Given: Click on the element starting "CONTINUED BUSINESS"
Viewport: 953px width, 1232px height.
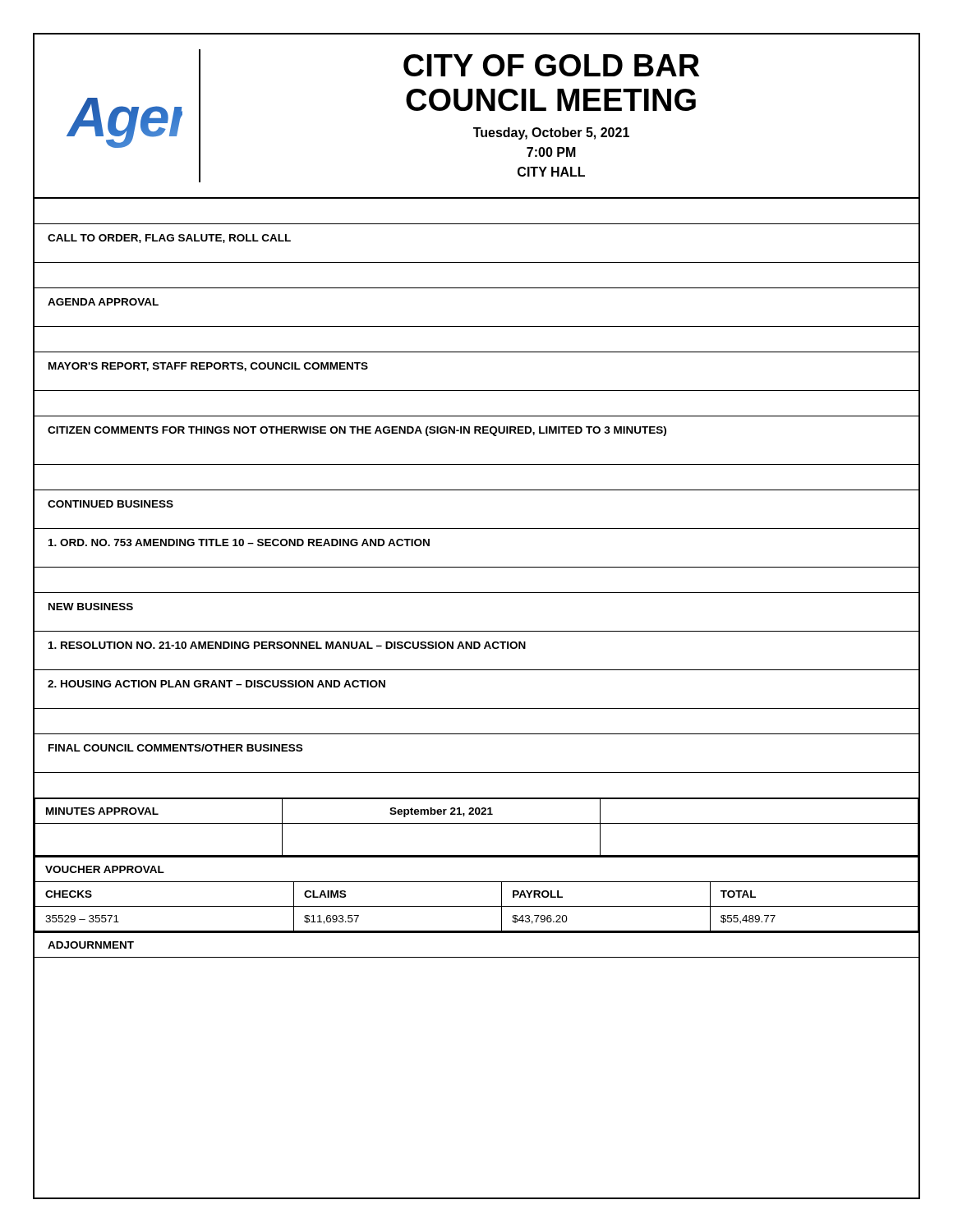Looking at the screenshot, I should pyautogui.click(x=111, y=504).
